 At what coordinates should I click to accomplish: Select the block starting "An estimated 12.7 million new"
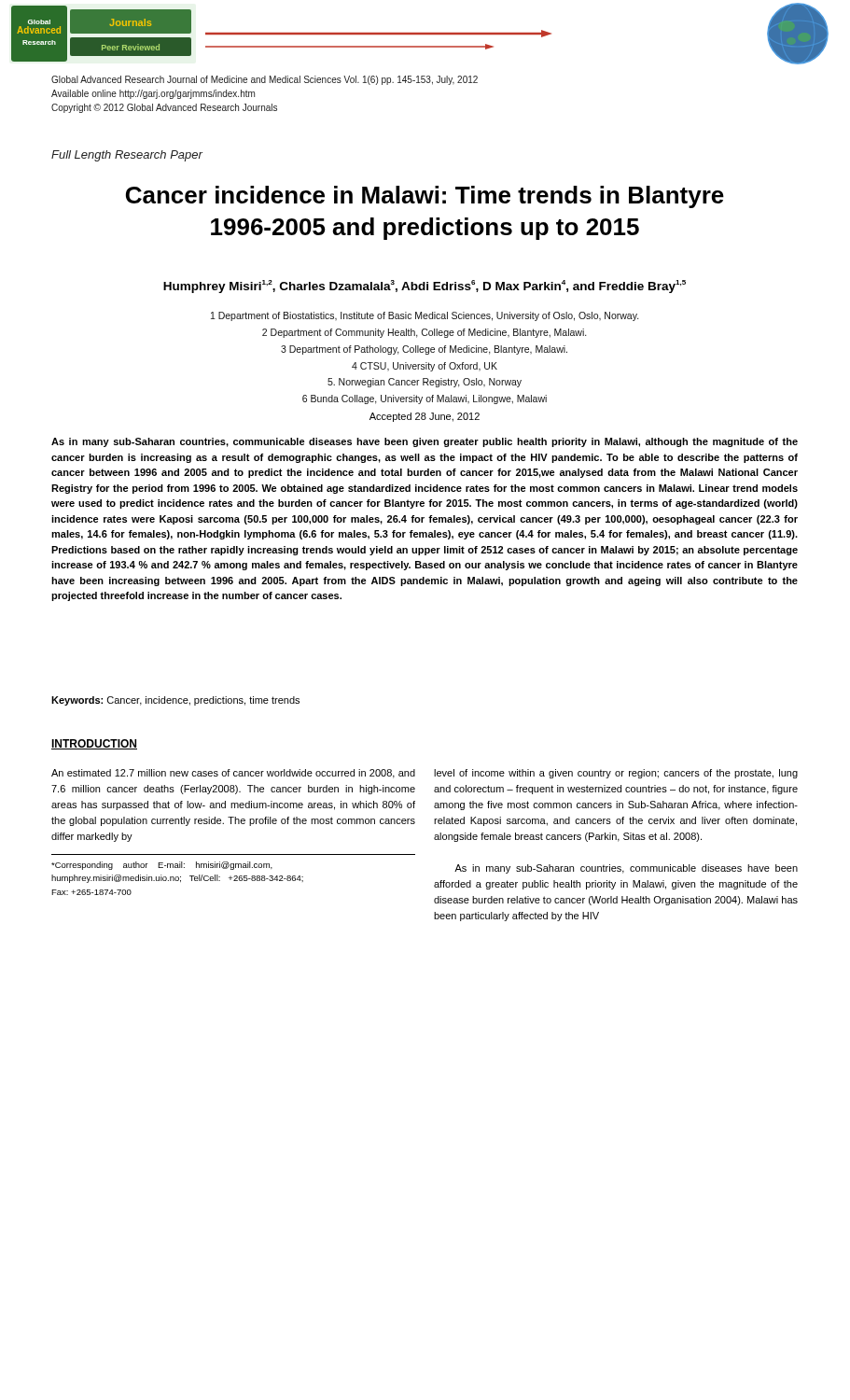pos(233,833)
